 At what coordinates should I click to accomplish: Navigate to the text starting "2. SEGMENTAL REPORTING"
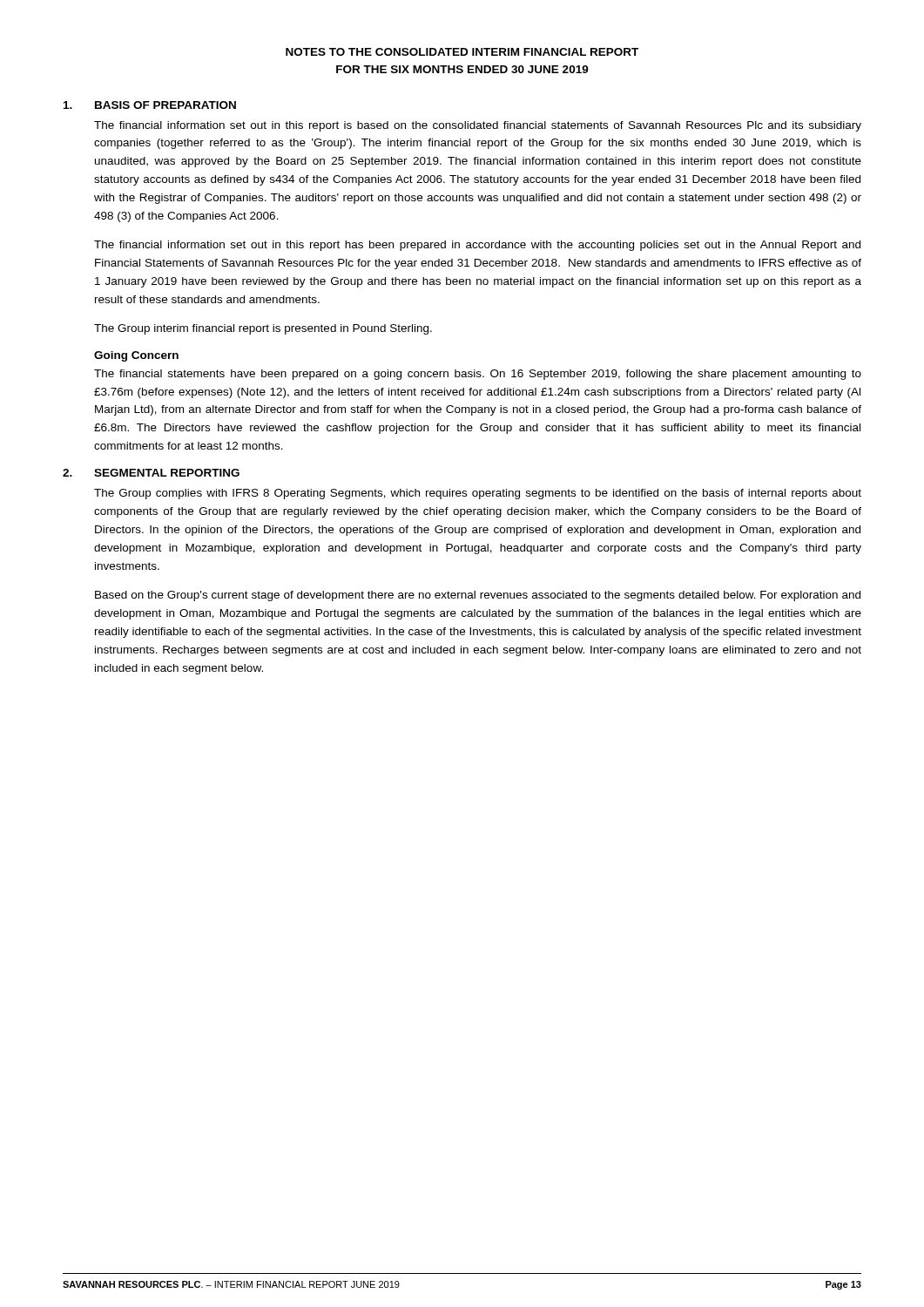point(151,473)
